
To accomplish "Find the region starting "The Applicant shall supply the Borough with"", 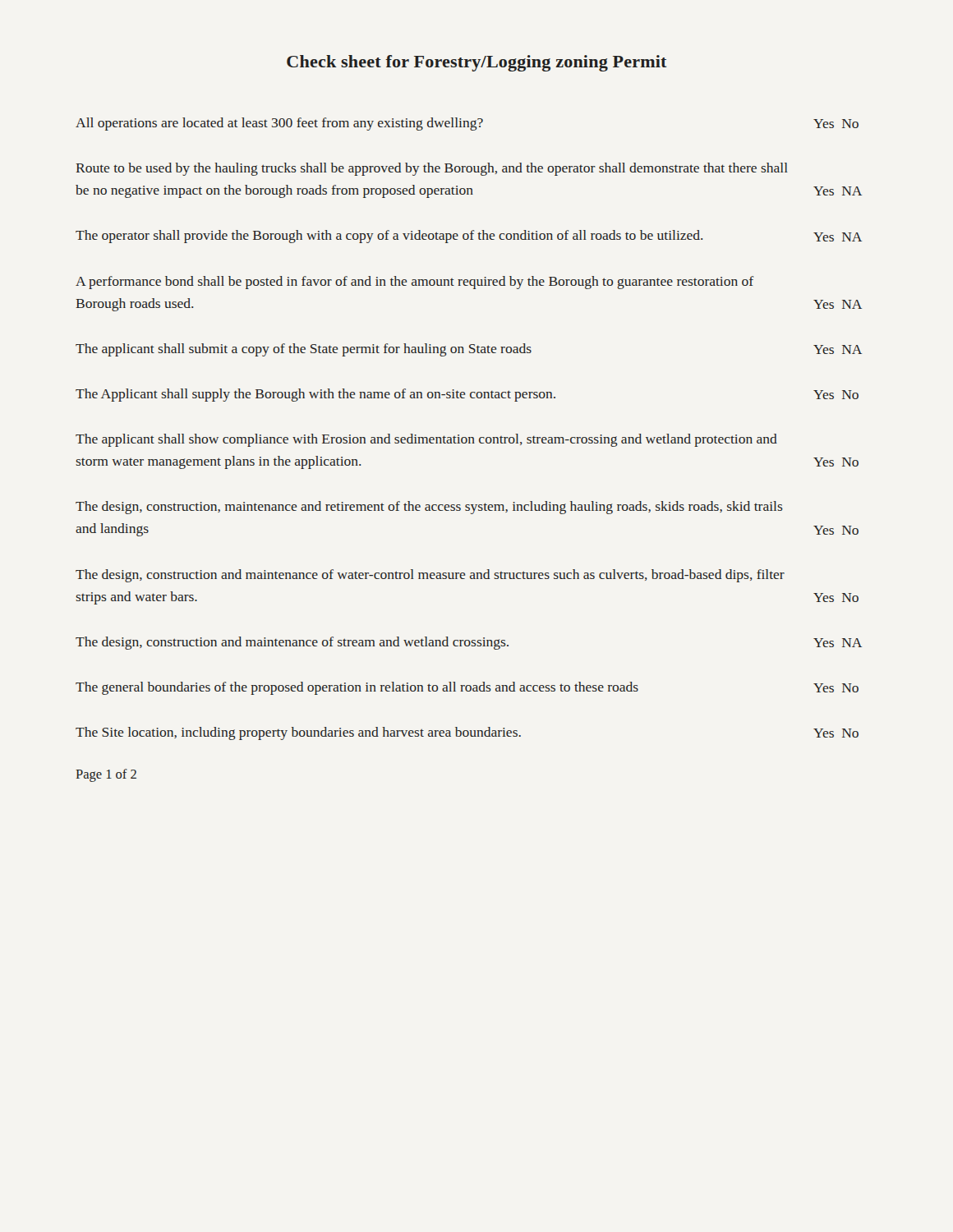I will pyautogui.click(x=481, y=394).
